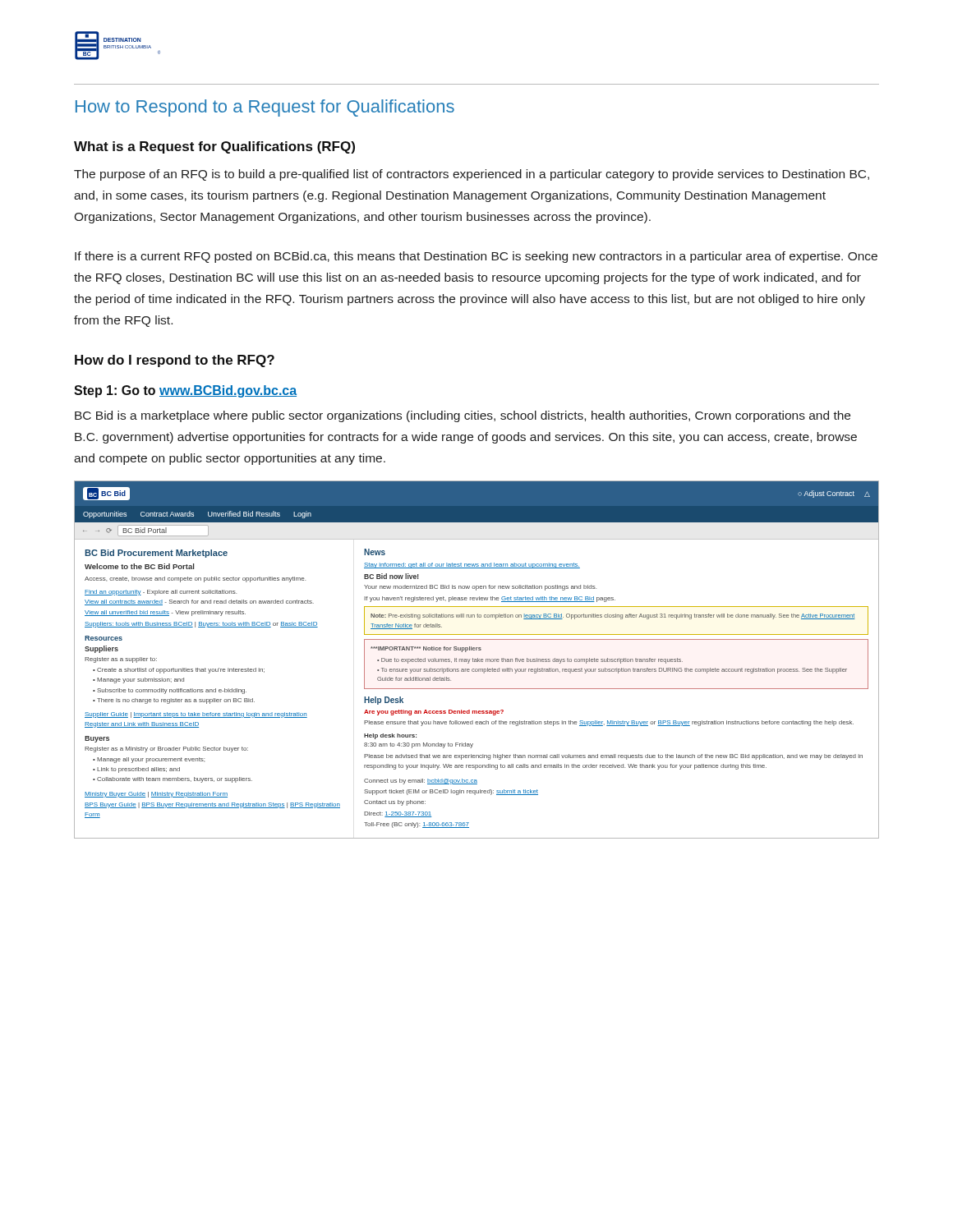Viewport: 953px width, 1232px height.
Task: Click on the text block that says "The purpose of an RFQ is to build"
Action: tap(472, 195)
